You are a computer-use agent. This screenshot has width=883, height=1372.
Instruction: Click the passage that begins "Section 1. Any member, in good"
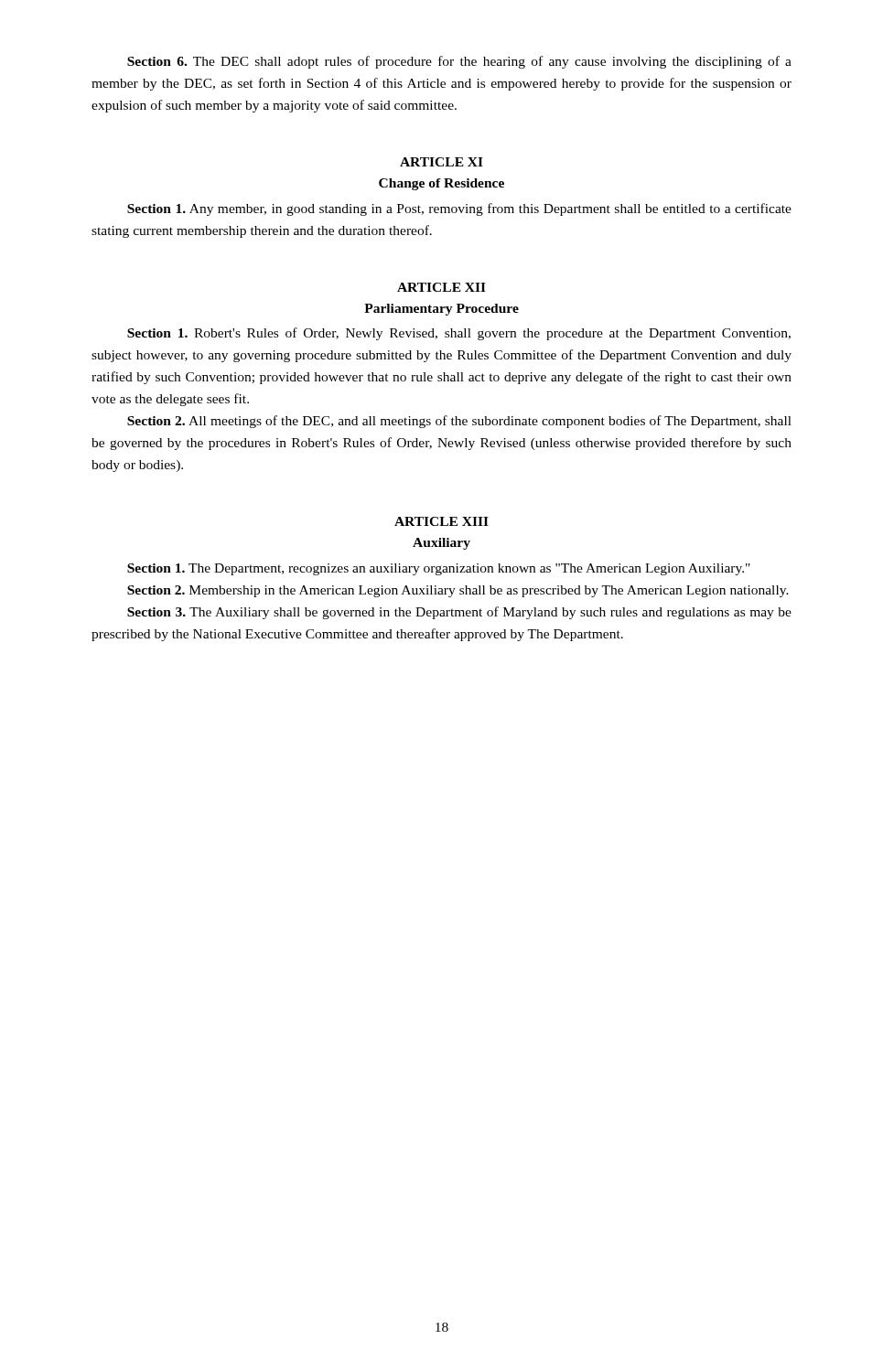442,219
